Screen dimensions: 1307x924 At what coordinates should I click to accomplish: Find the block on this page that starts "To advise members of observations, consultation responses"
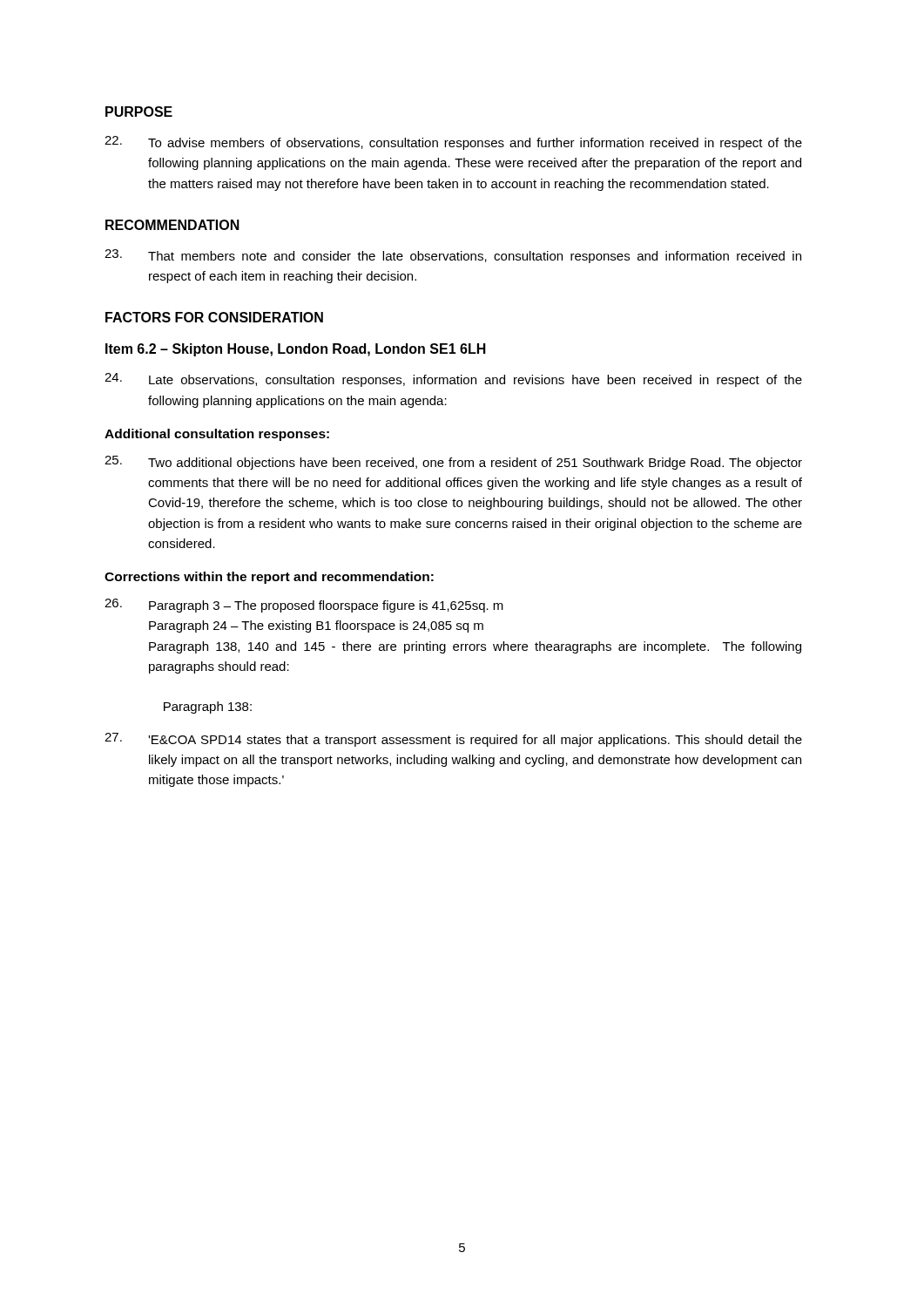point(453,163)
